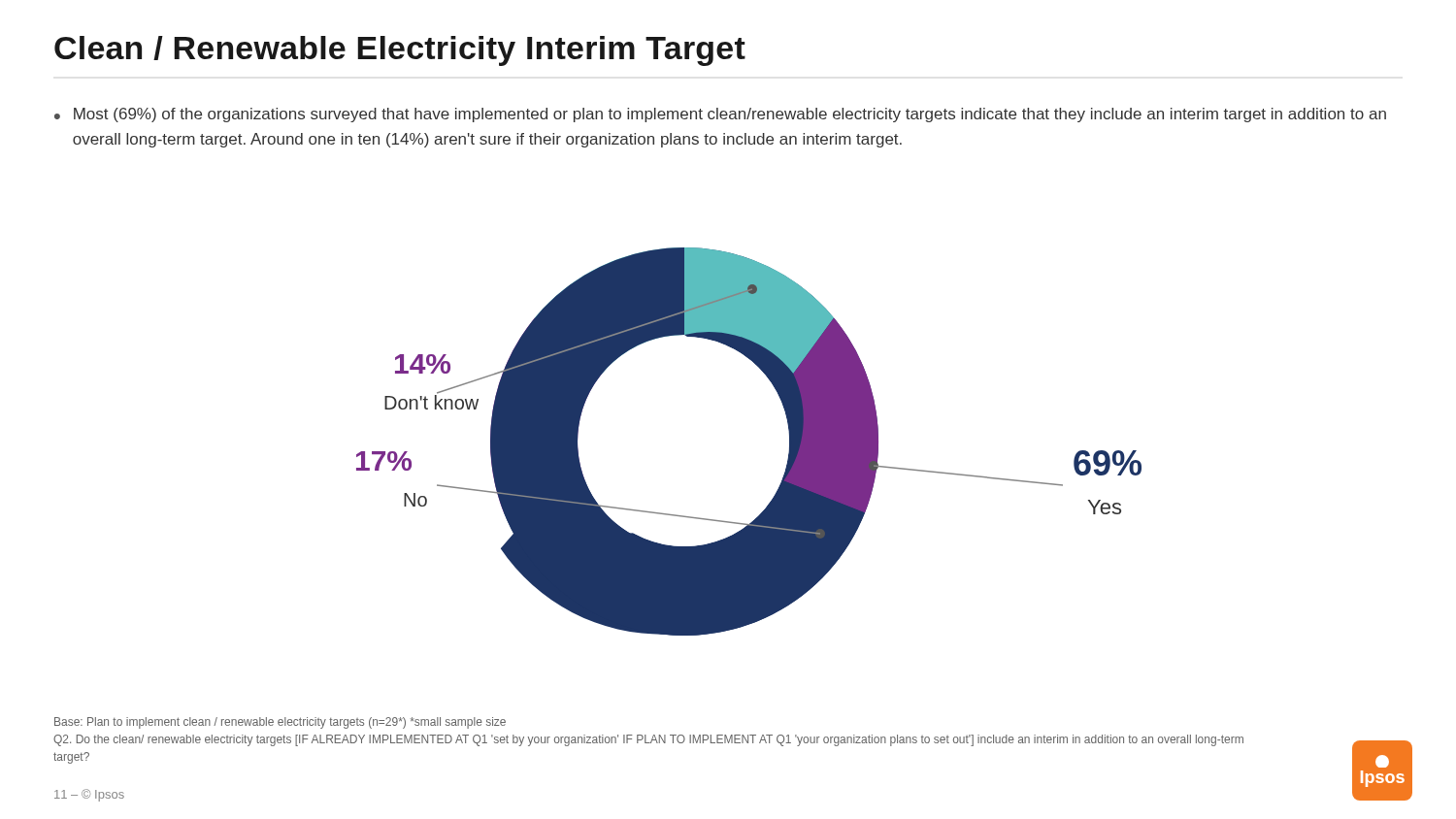1456x819 pixels.
Task: Click the passage that begins "• Most (69%) of the organizations"
Action: [728, 127]
